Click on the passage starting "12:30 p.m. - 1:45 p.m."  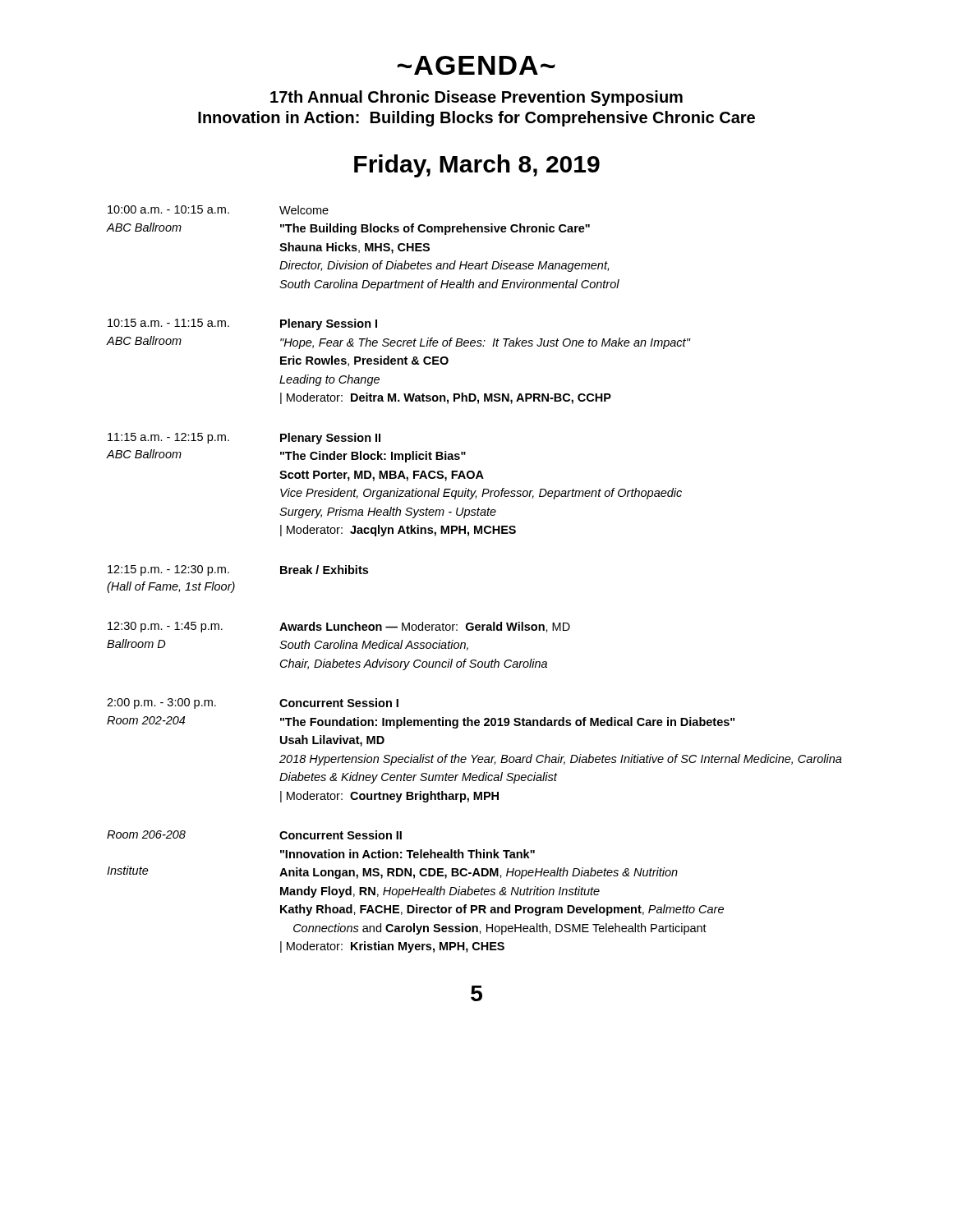pyautogui.click(x=476, y=645)
